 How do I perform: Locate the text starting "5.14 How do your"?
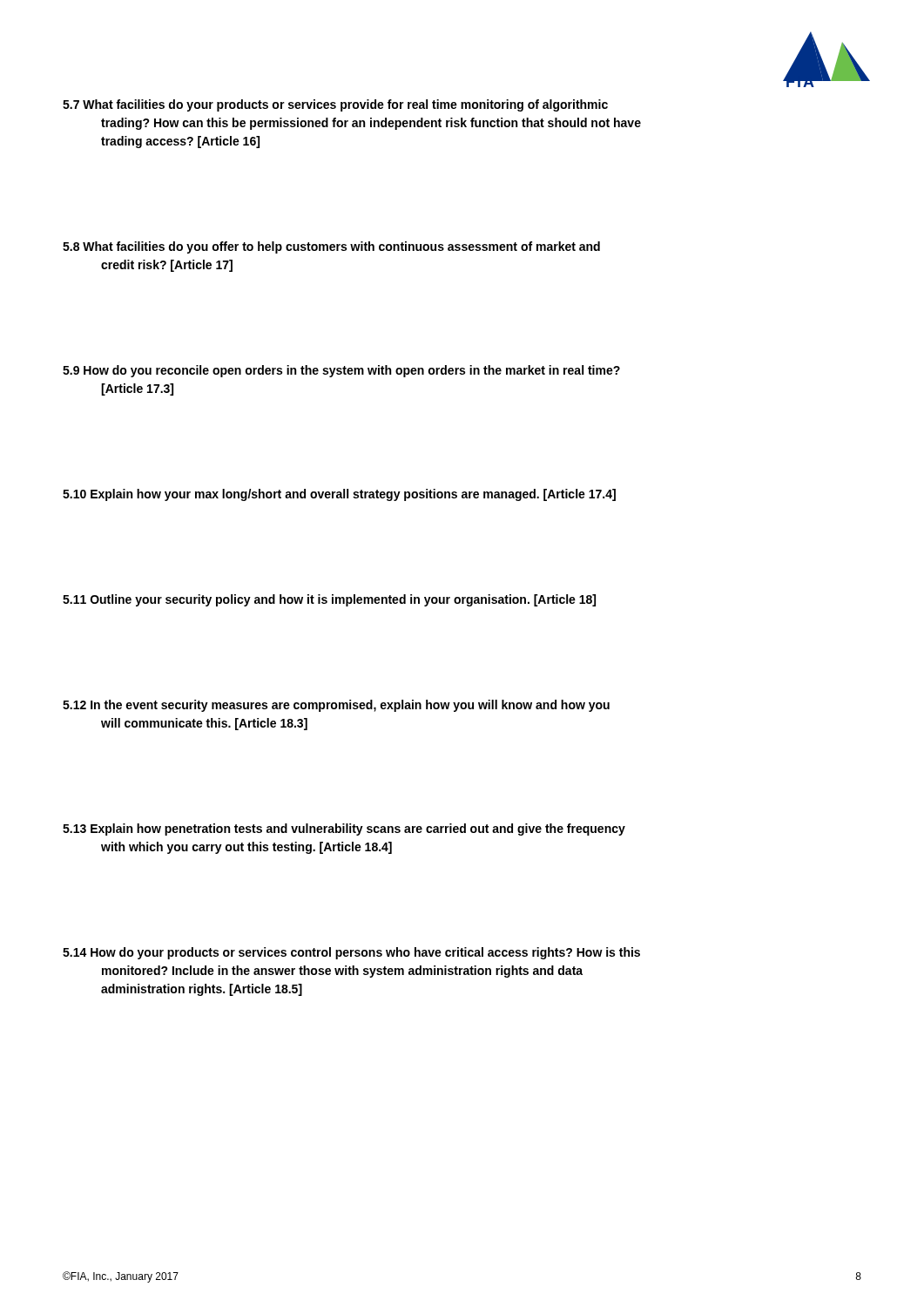(x=462, y=971)
